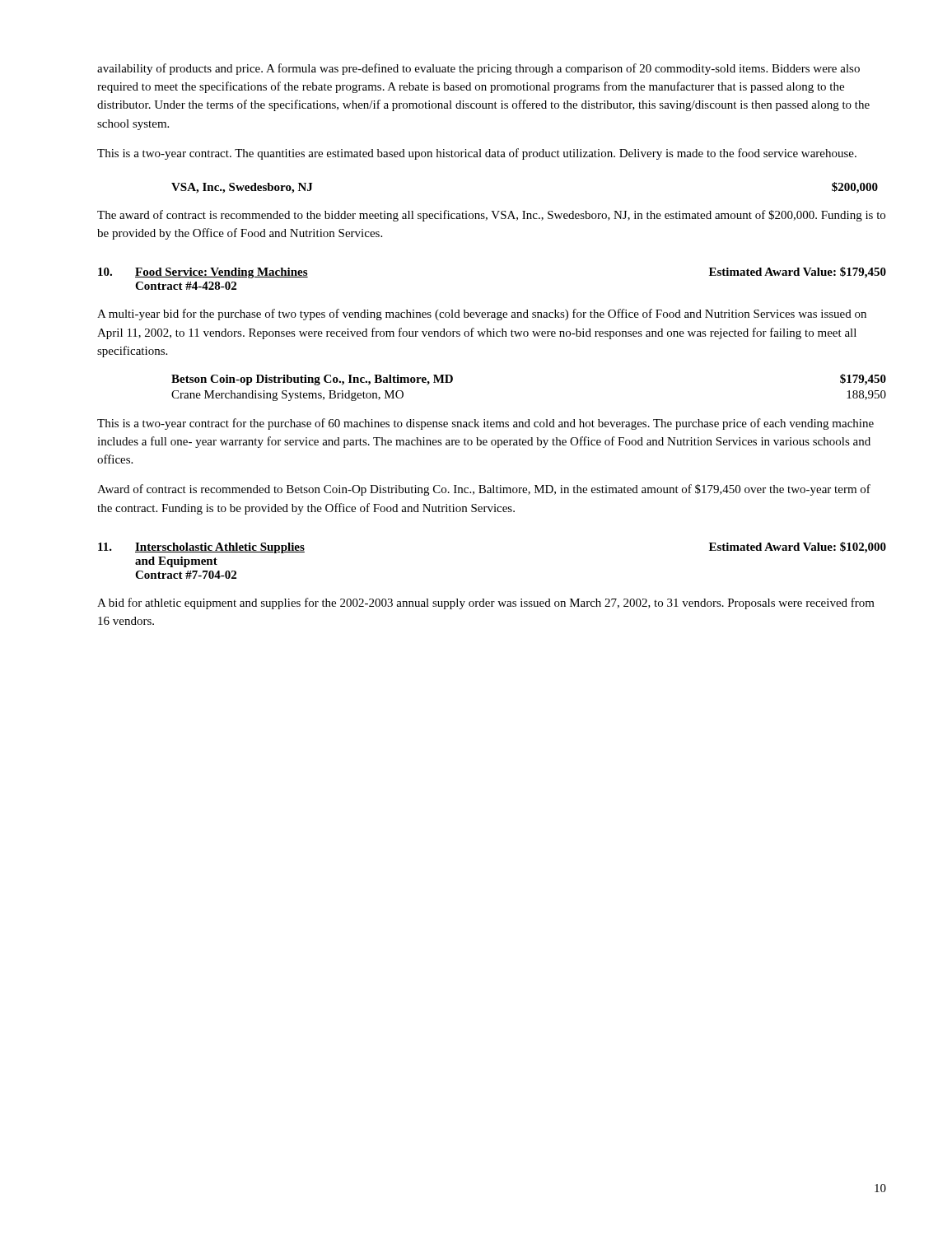Point to "VSA, Inc., Swedesboro, NJ $200,000"

tap(243, 187)
